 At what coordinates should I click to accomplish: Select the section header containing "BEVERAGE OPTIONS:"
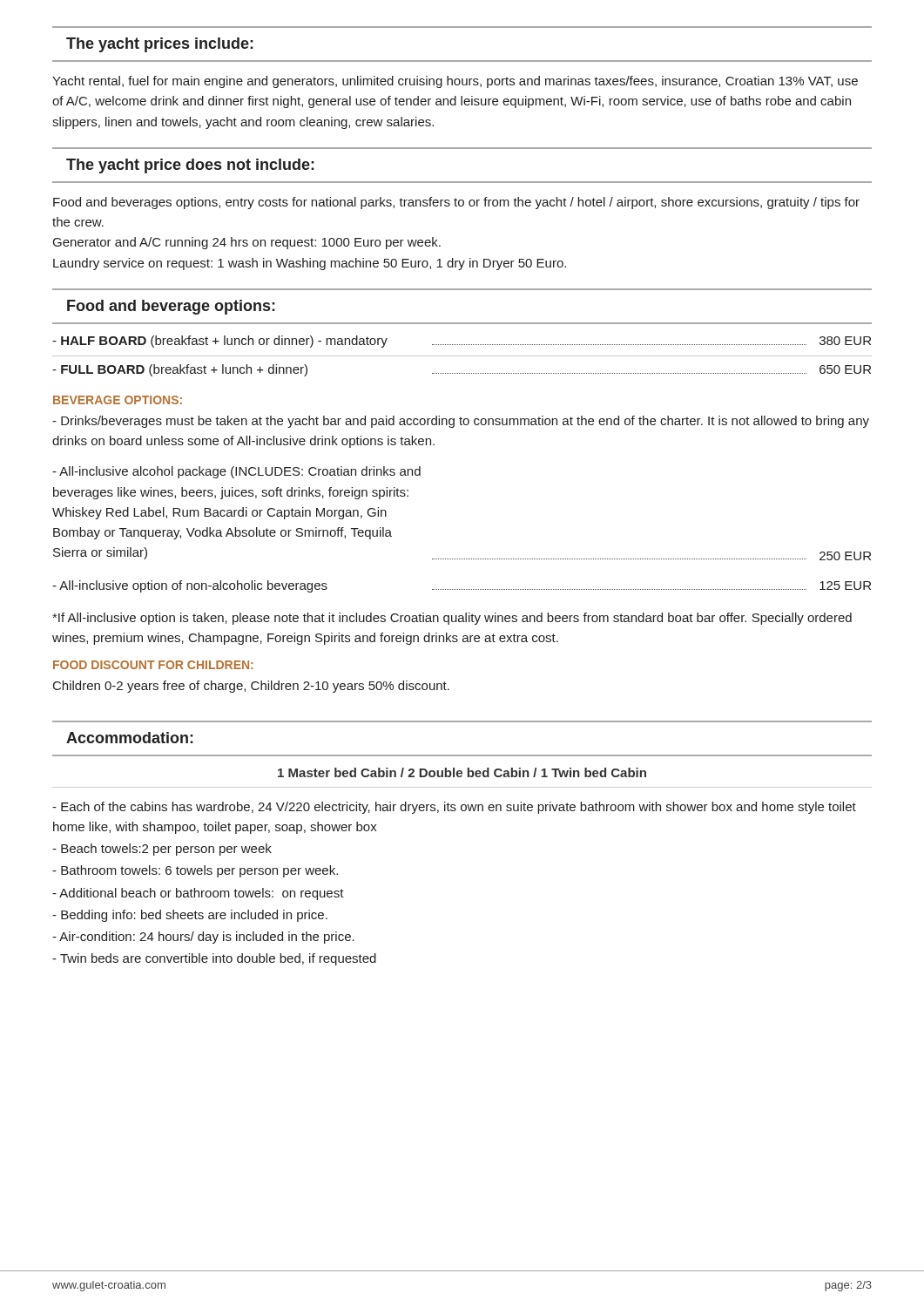(x=118, y=400)
